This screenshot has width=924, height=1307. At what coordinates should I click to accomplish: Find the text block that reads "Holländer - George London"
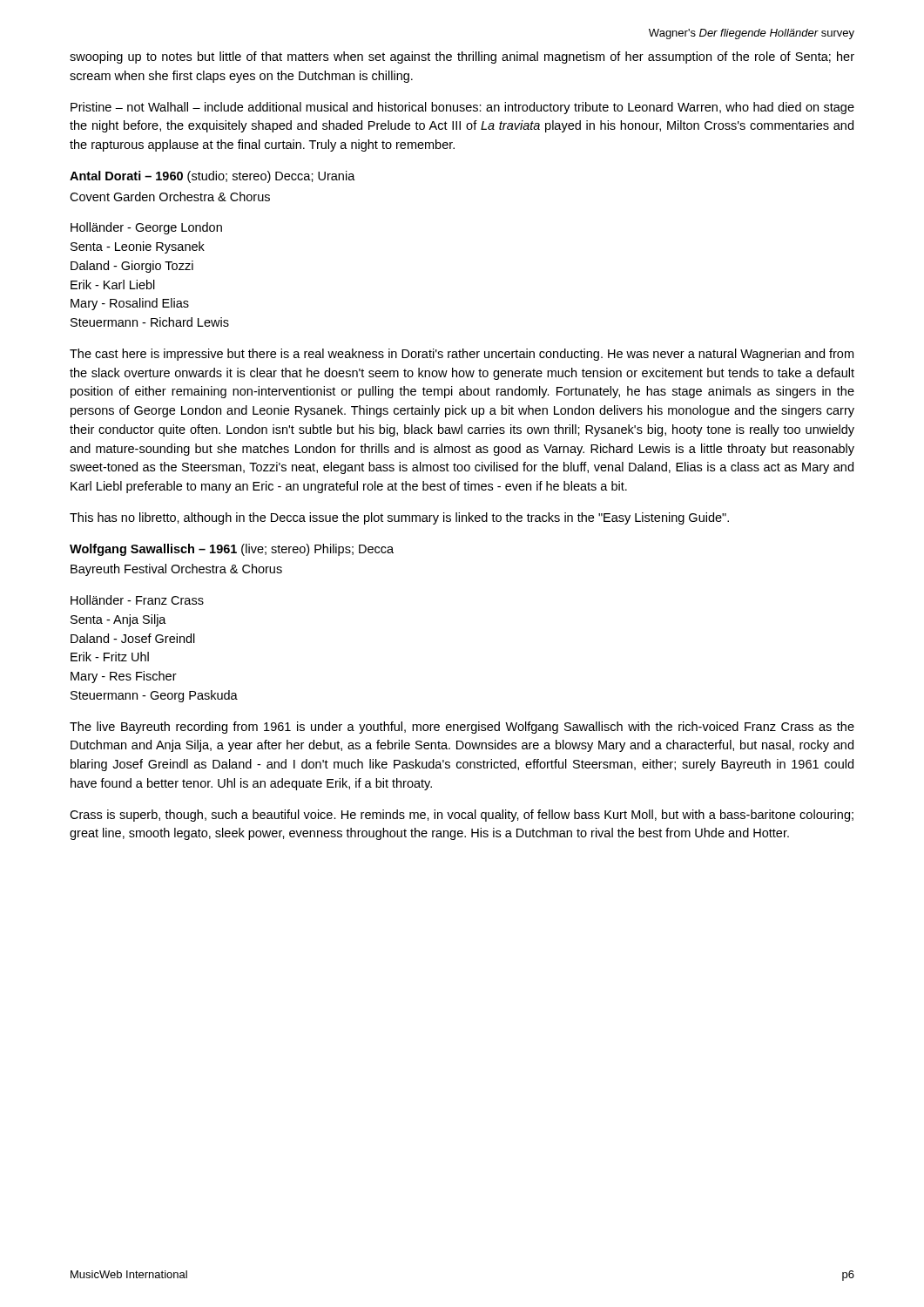point(146,228)
